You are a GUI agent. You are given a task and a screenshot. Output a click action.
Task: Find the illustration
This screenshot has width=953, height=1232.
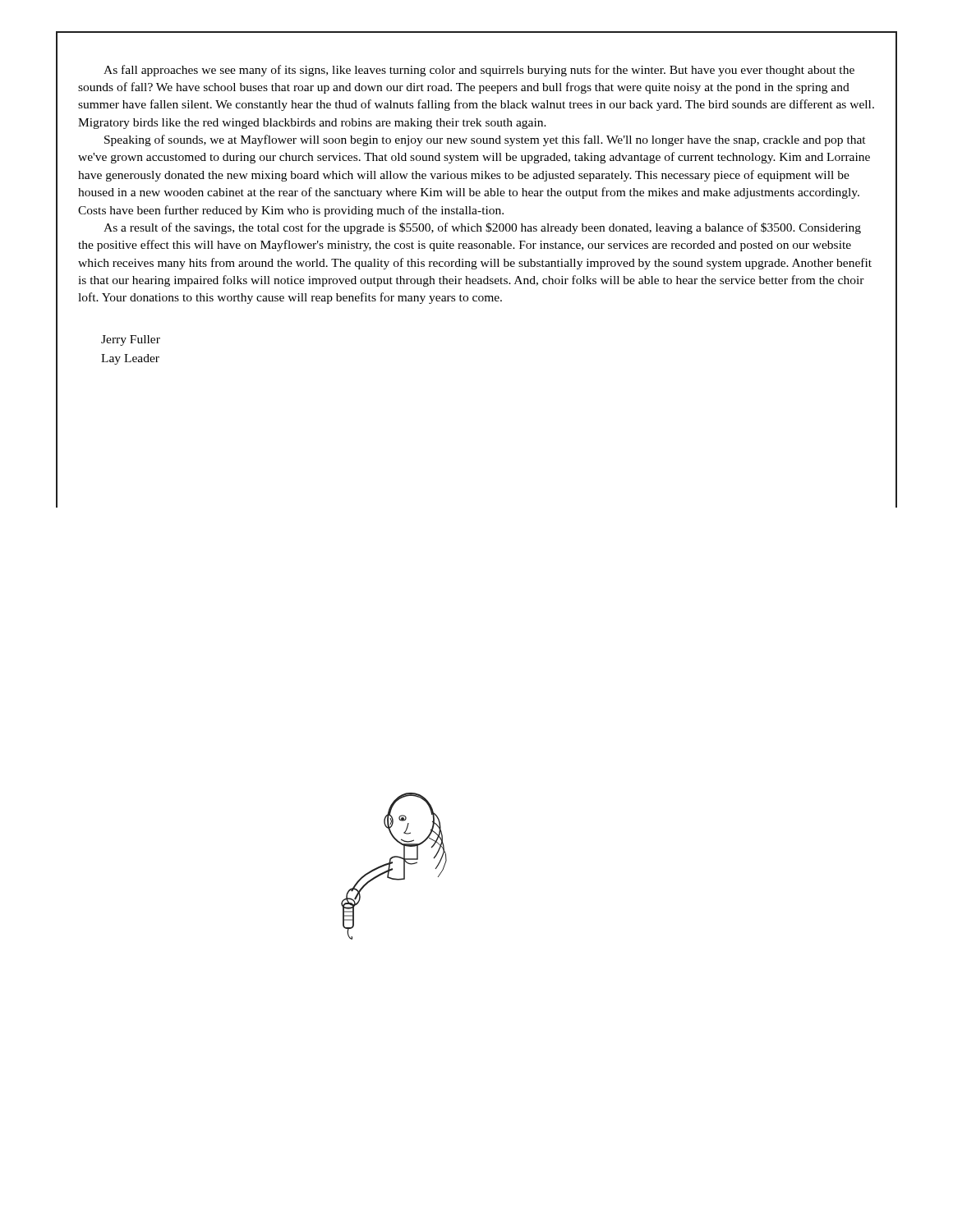coord(403,864)
